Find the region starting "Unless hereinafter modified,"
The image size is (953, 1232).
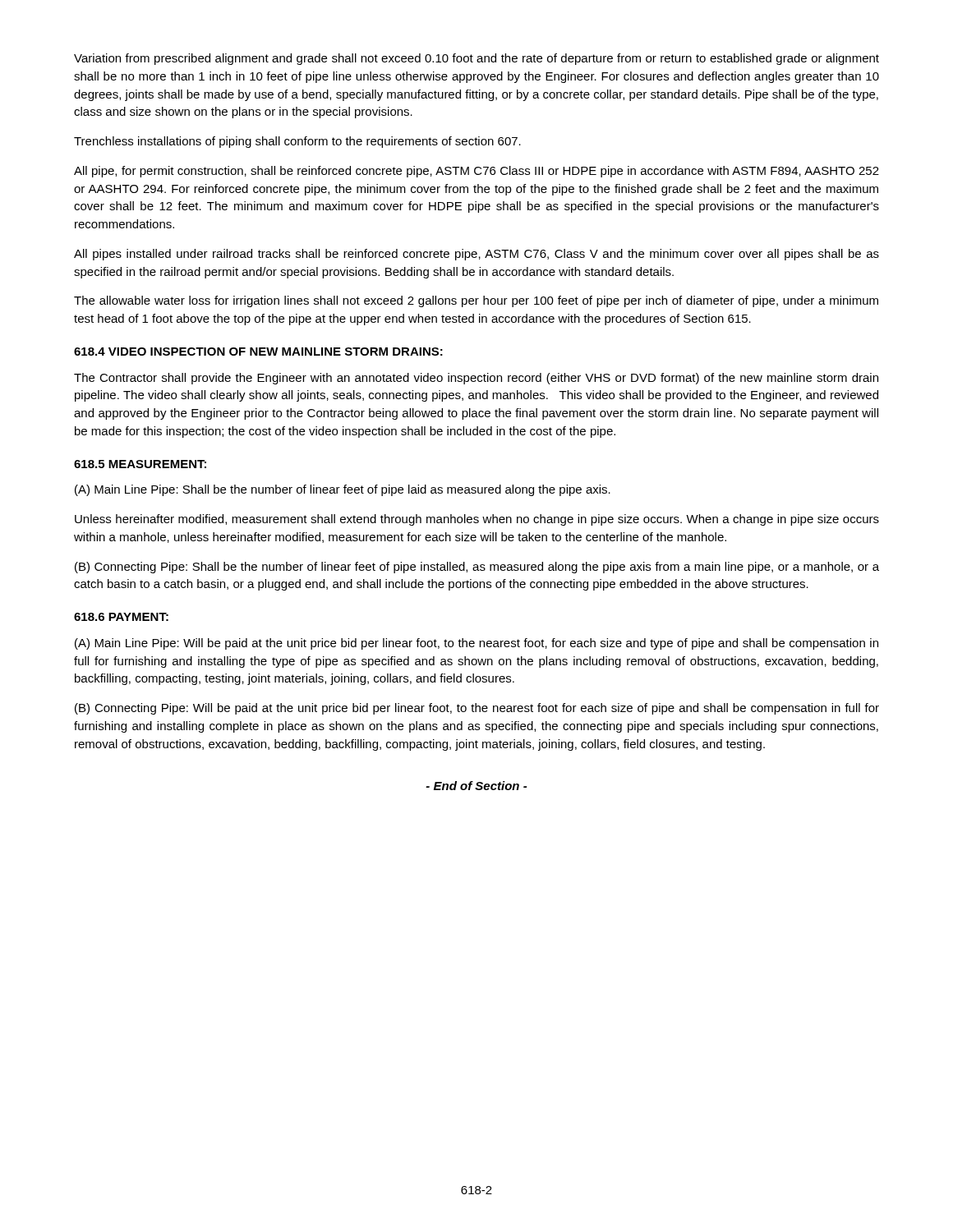(476, 528)
